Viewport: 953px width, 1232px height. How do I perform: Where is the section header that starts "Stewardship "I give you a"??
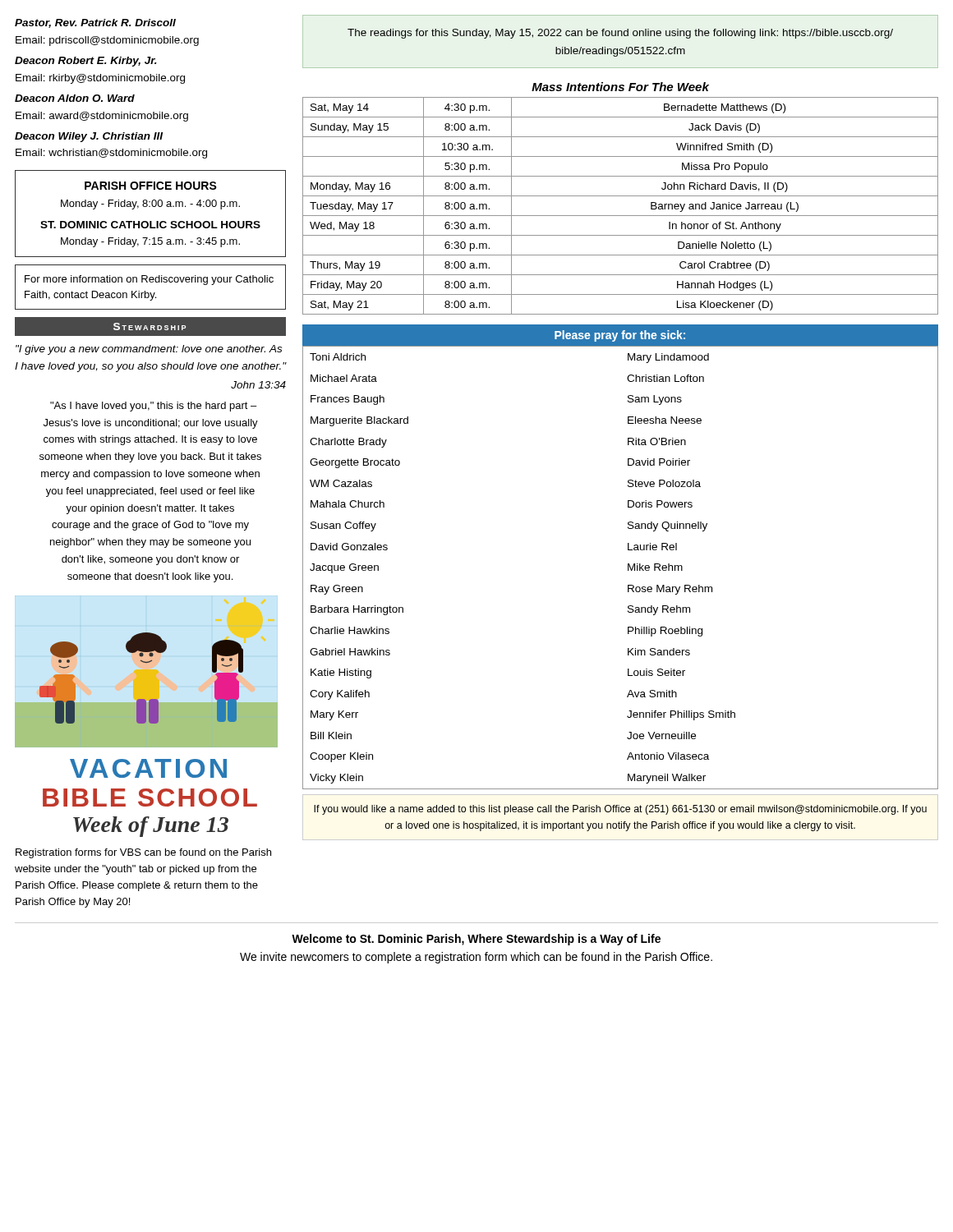tap(150, 354)
